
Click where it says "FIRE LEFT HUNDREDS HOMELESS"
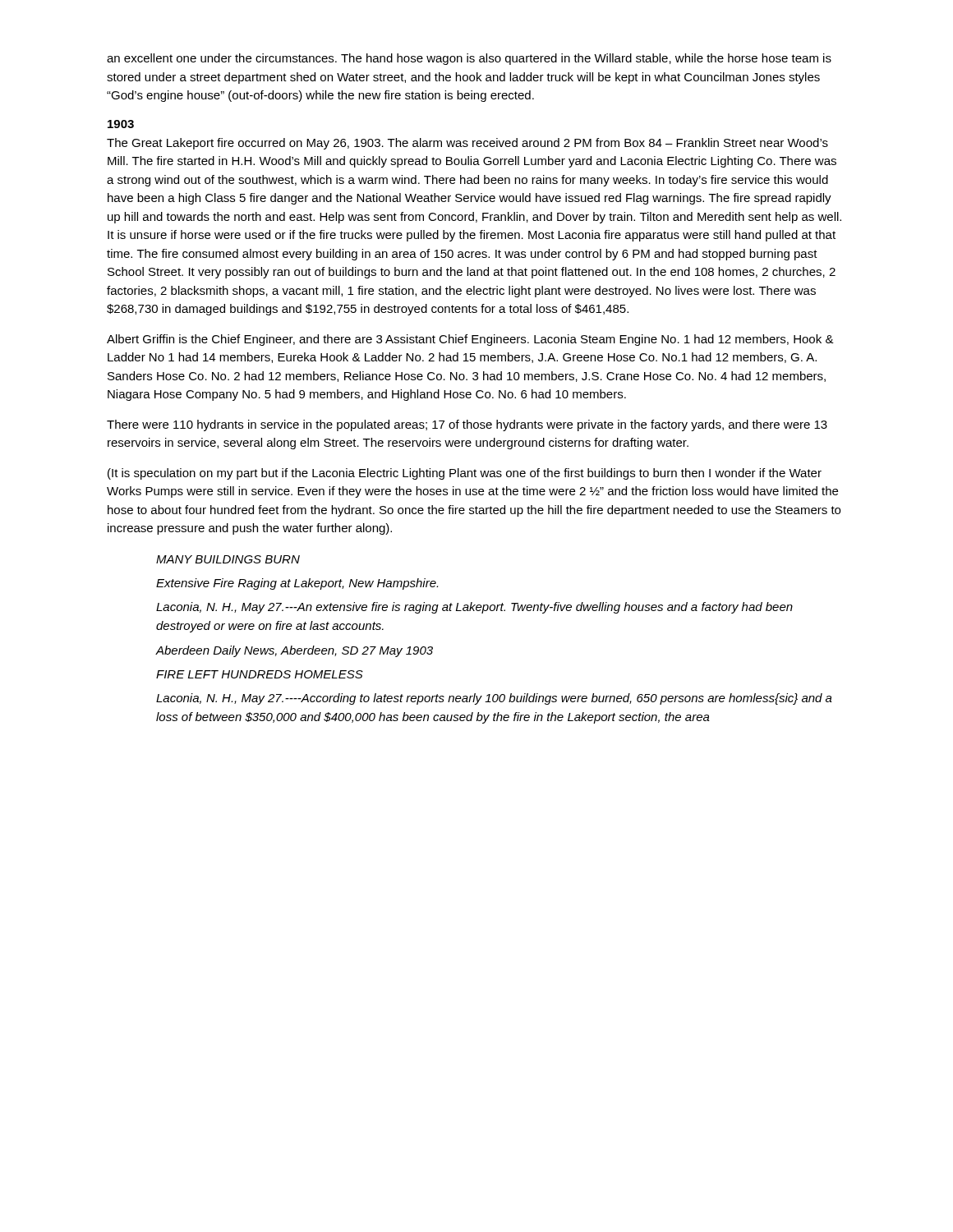[x=260, y=674]
